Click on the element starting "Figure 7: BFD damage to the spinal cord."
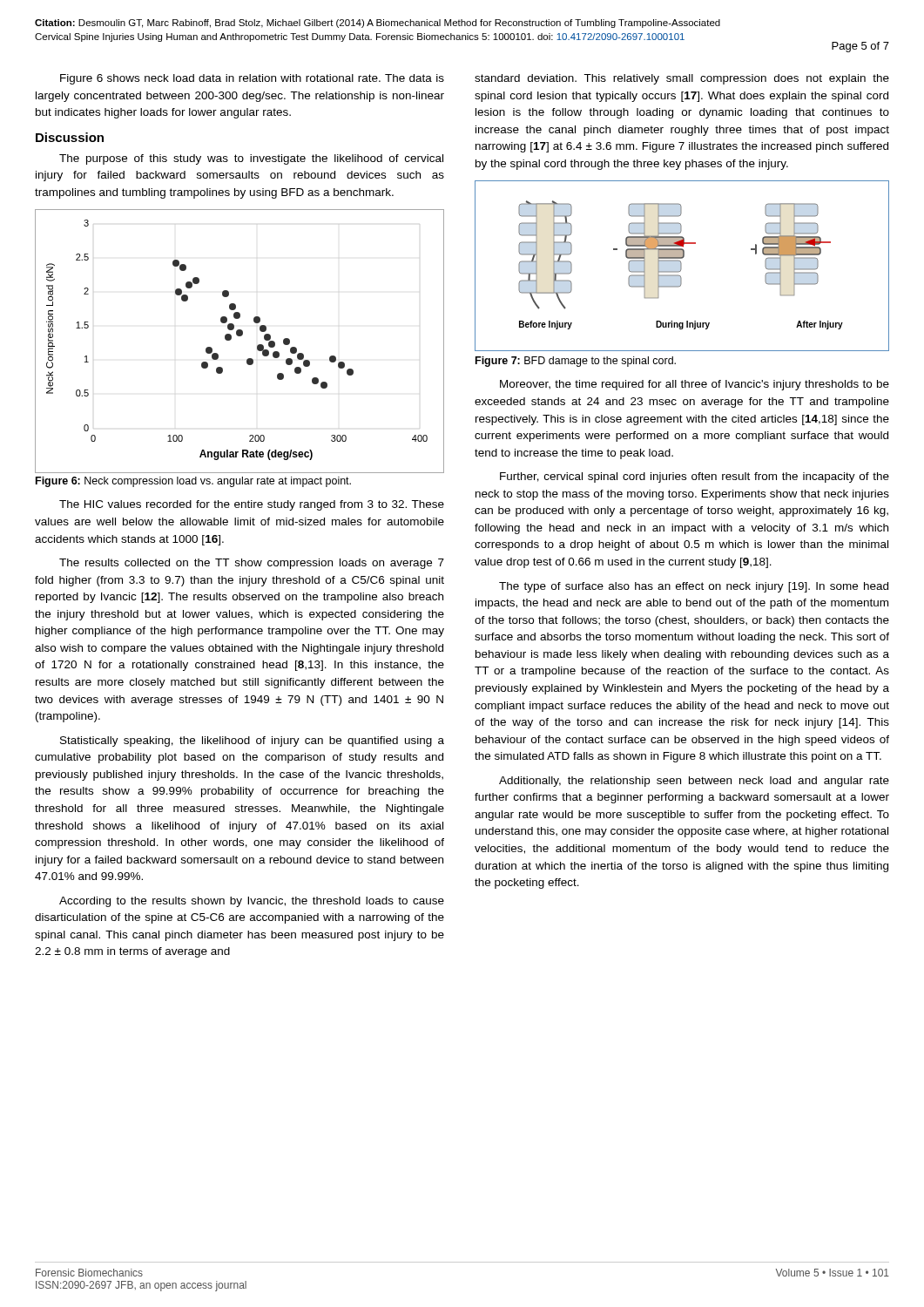The width and height of the screenshot is (924, 1307). point(576,361)
